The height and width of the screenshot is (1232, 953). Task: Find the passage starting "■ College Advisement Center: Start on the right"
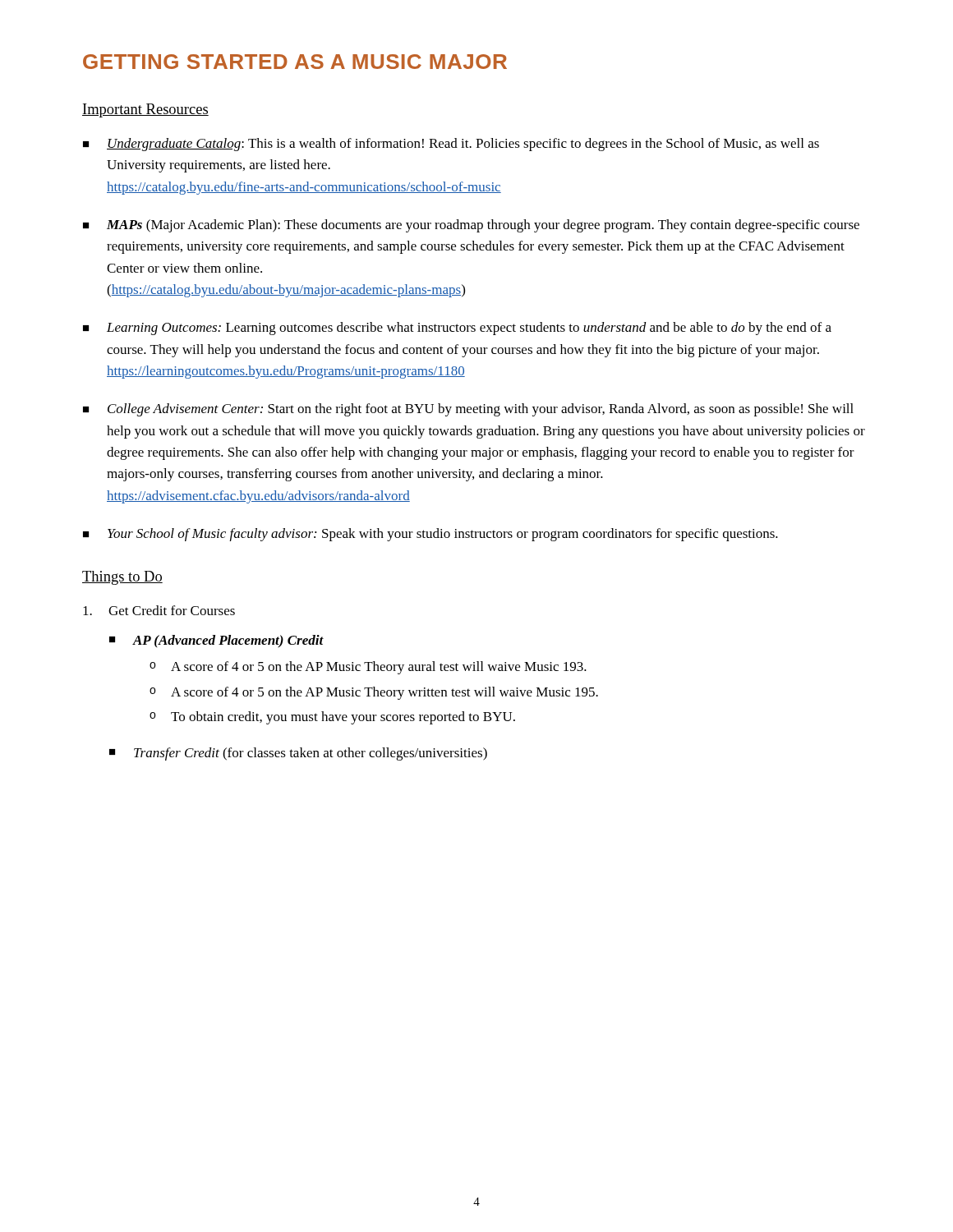click(476, 453)
